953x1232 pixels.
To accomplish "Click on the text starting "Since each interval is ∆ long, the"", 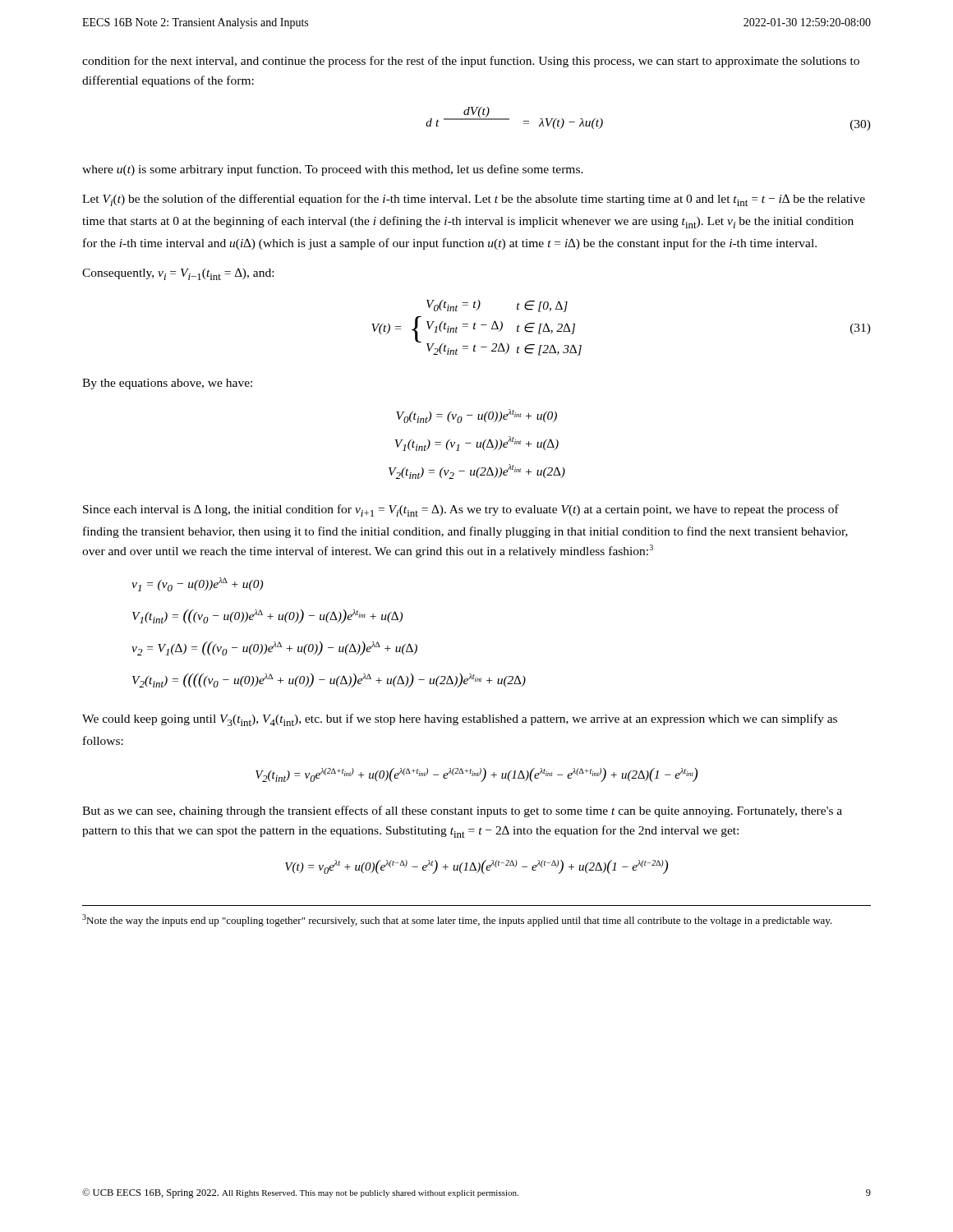I will point(476,530).
